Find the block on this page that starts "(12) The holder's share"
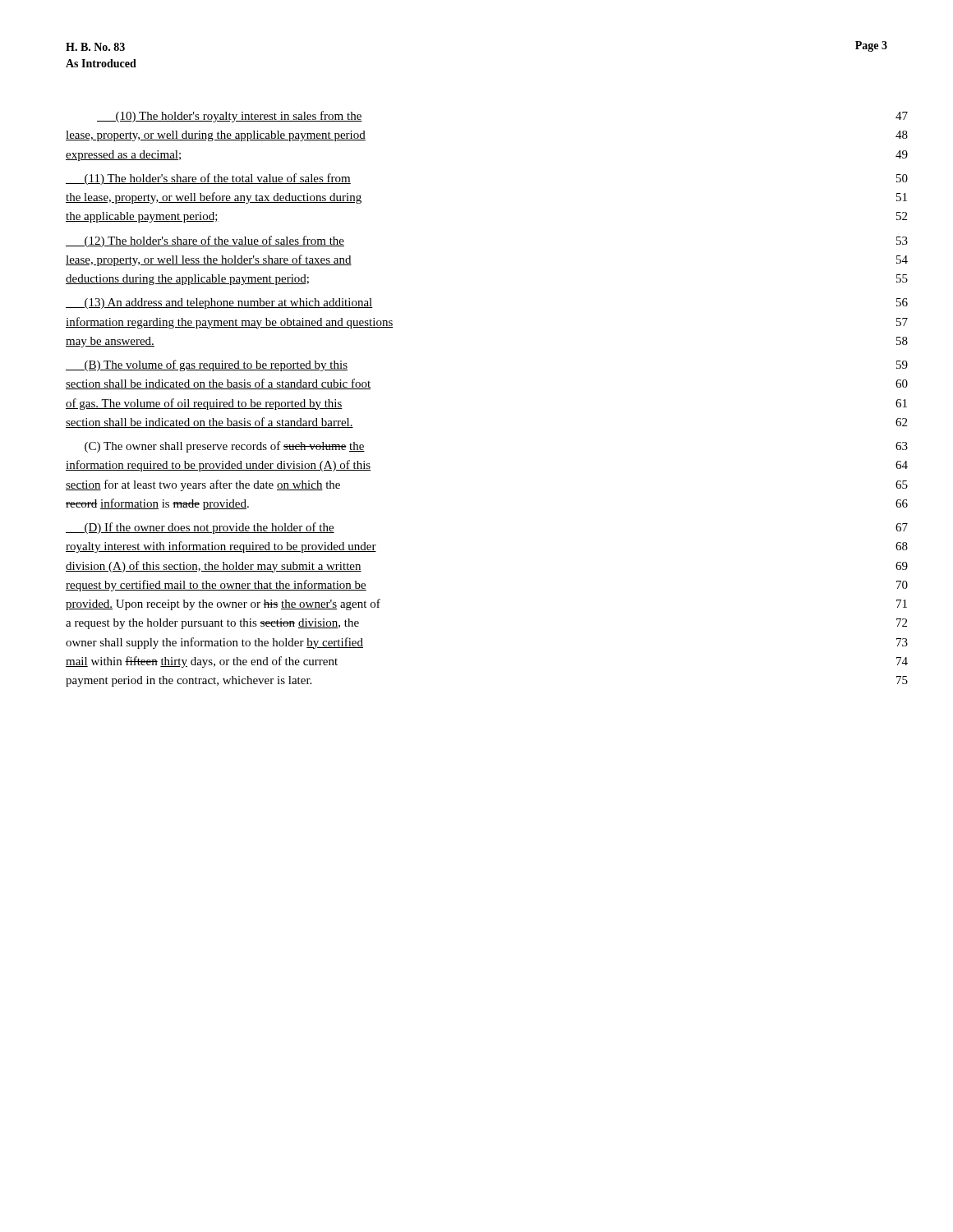 point(205,241)
